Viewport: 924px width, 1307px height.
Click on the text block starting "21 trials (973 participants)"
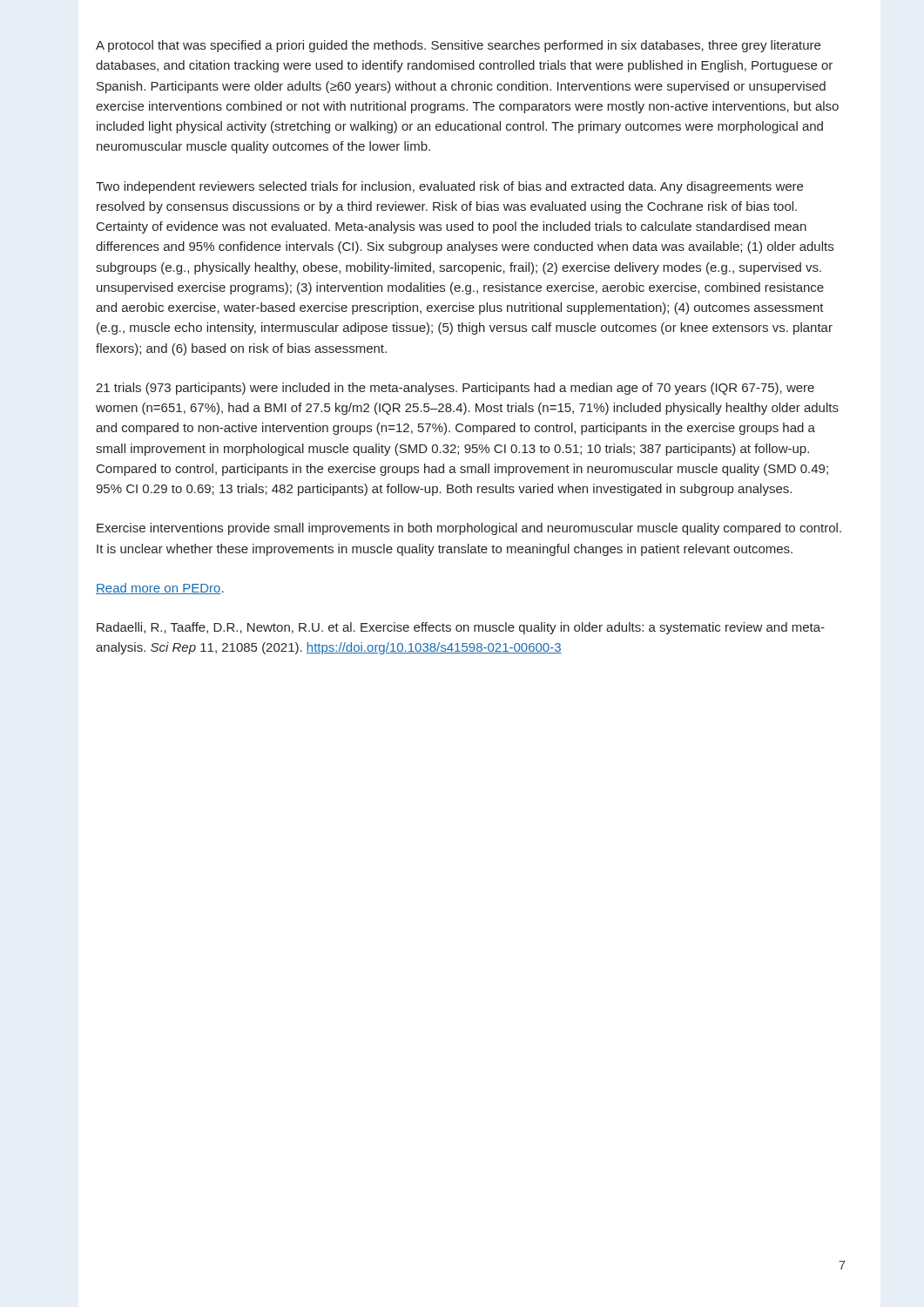coord(467,438)
